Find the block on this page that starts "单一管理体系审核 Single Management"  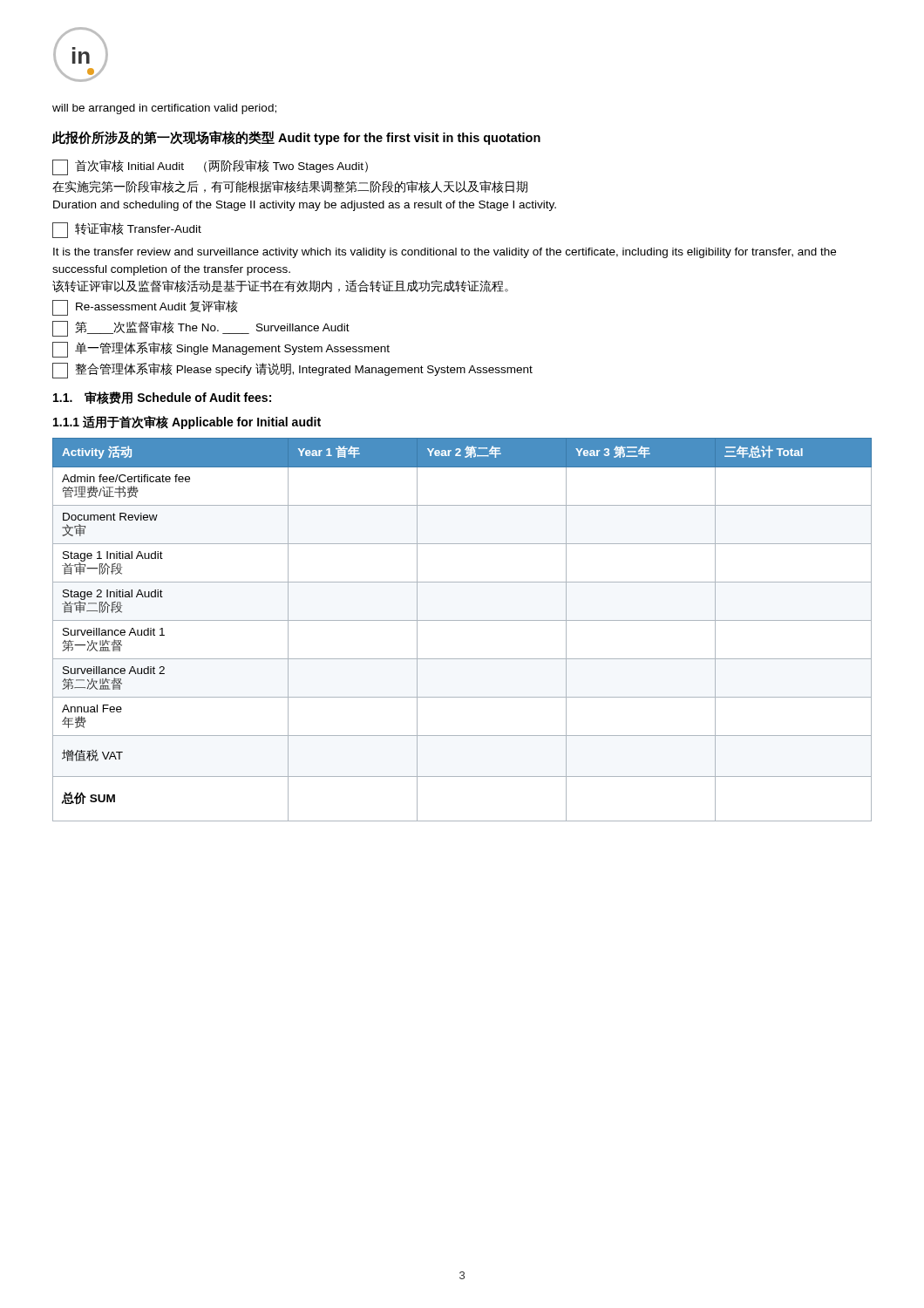[x=221, y=349]
